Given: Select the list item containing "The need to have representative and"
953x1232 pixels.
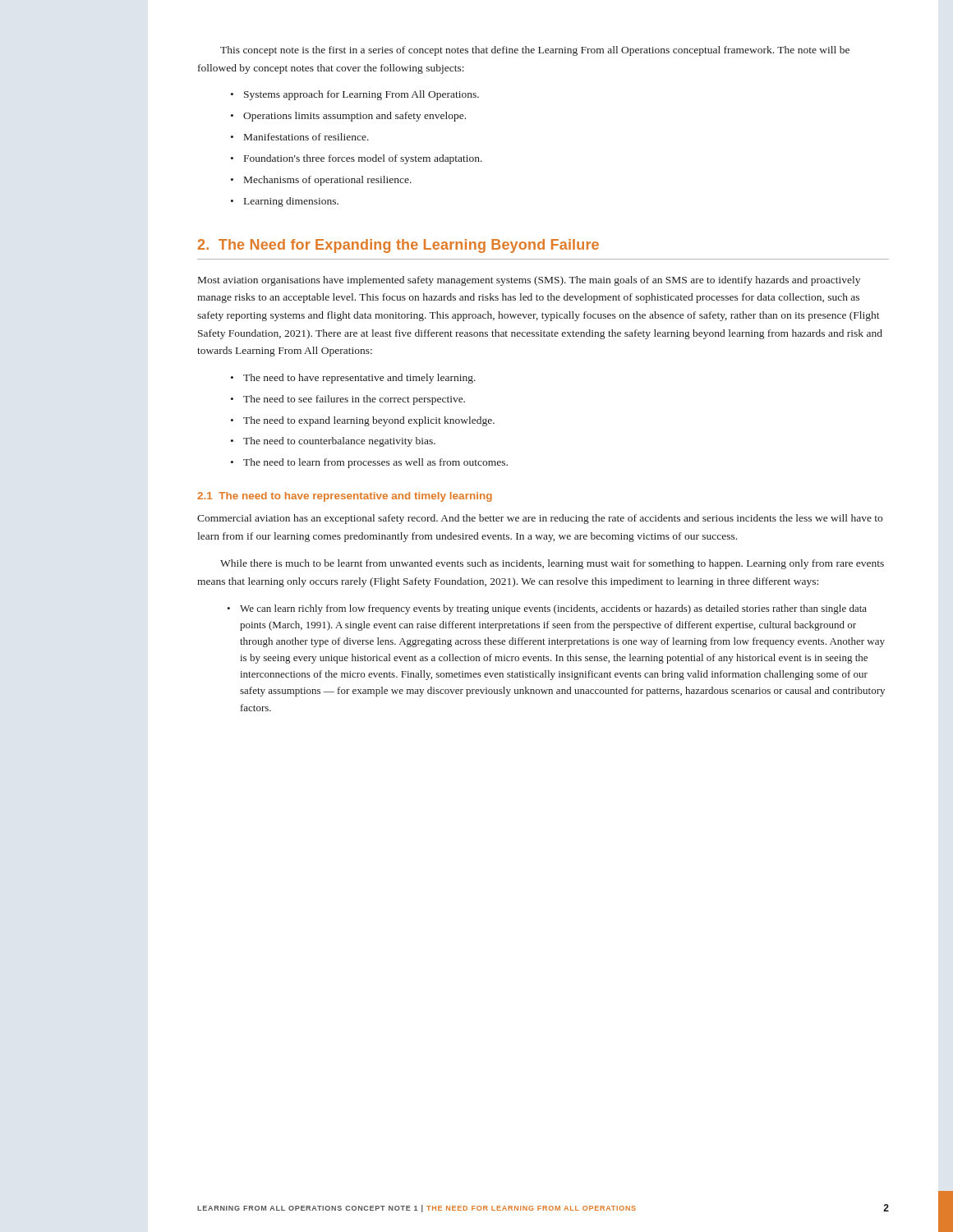Looking at the screenshot, I should pos(360,377).
